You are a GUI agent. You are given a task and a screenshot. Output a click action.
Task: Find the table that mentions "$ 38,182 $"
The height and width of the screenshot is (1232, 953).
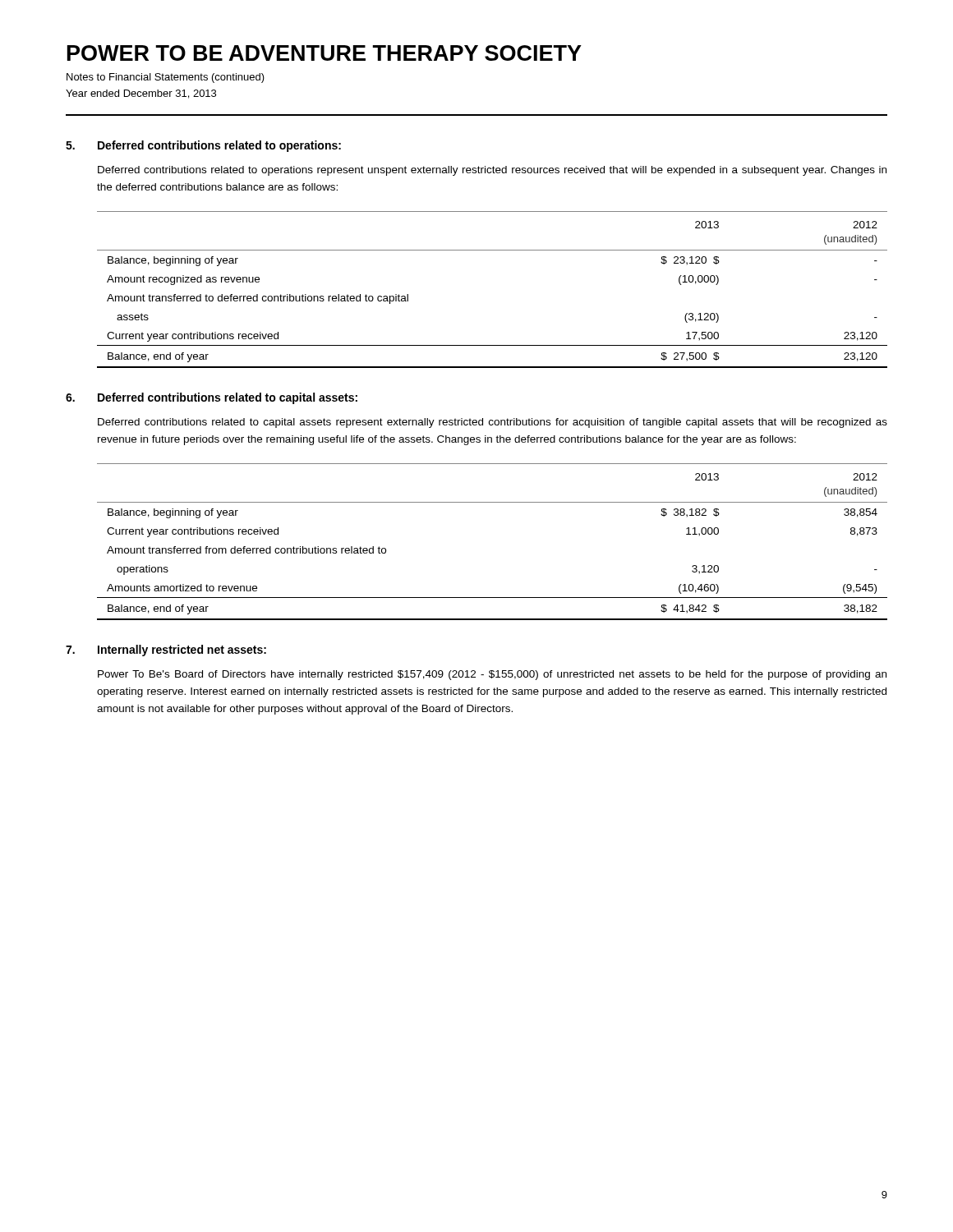tap(492, 541)
